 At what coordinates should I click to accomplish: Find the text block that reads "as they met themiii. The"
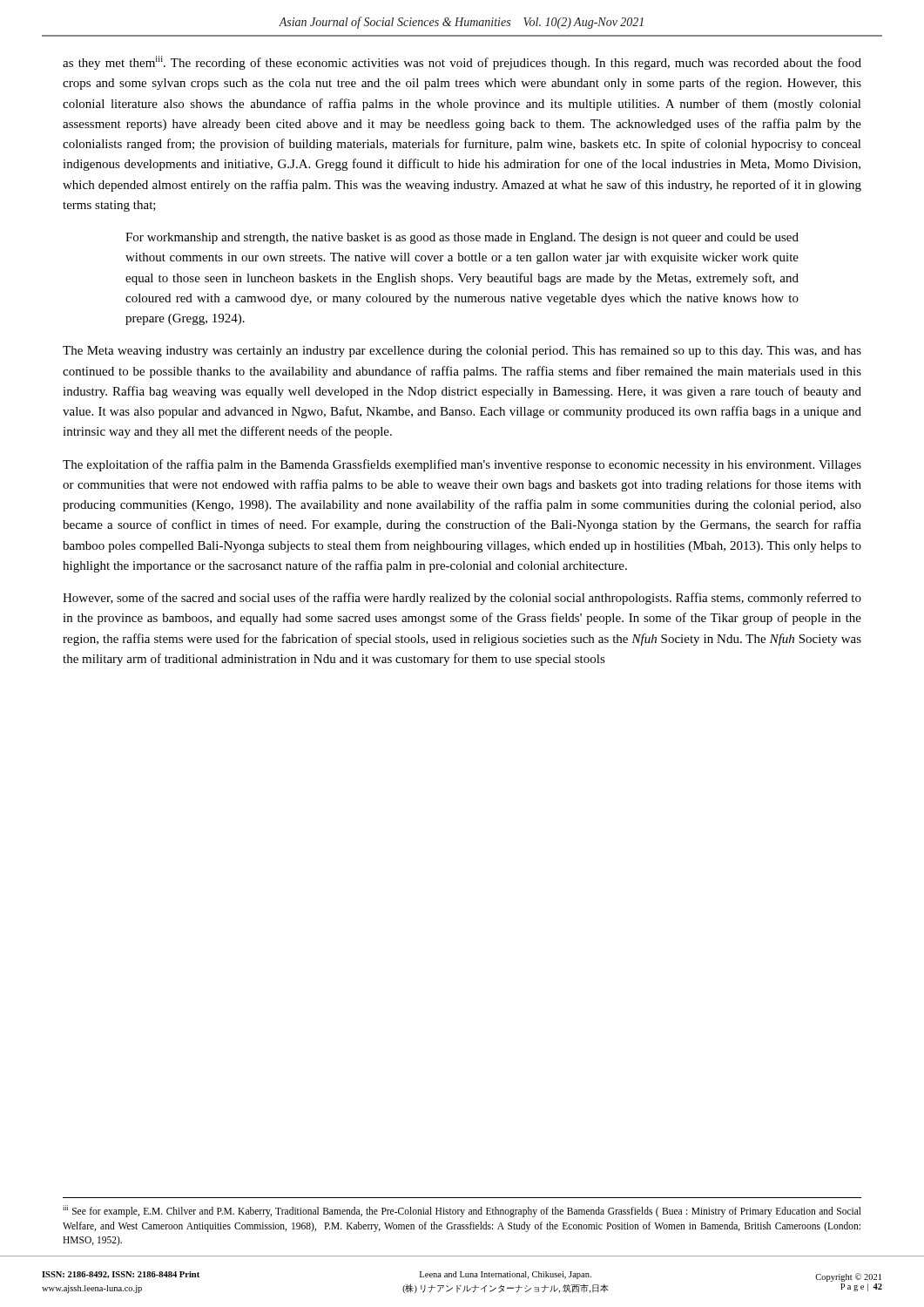pos(462,133)
